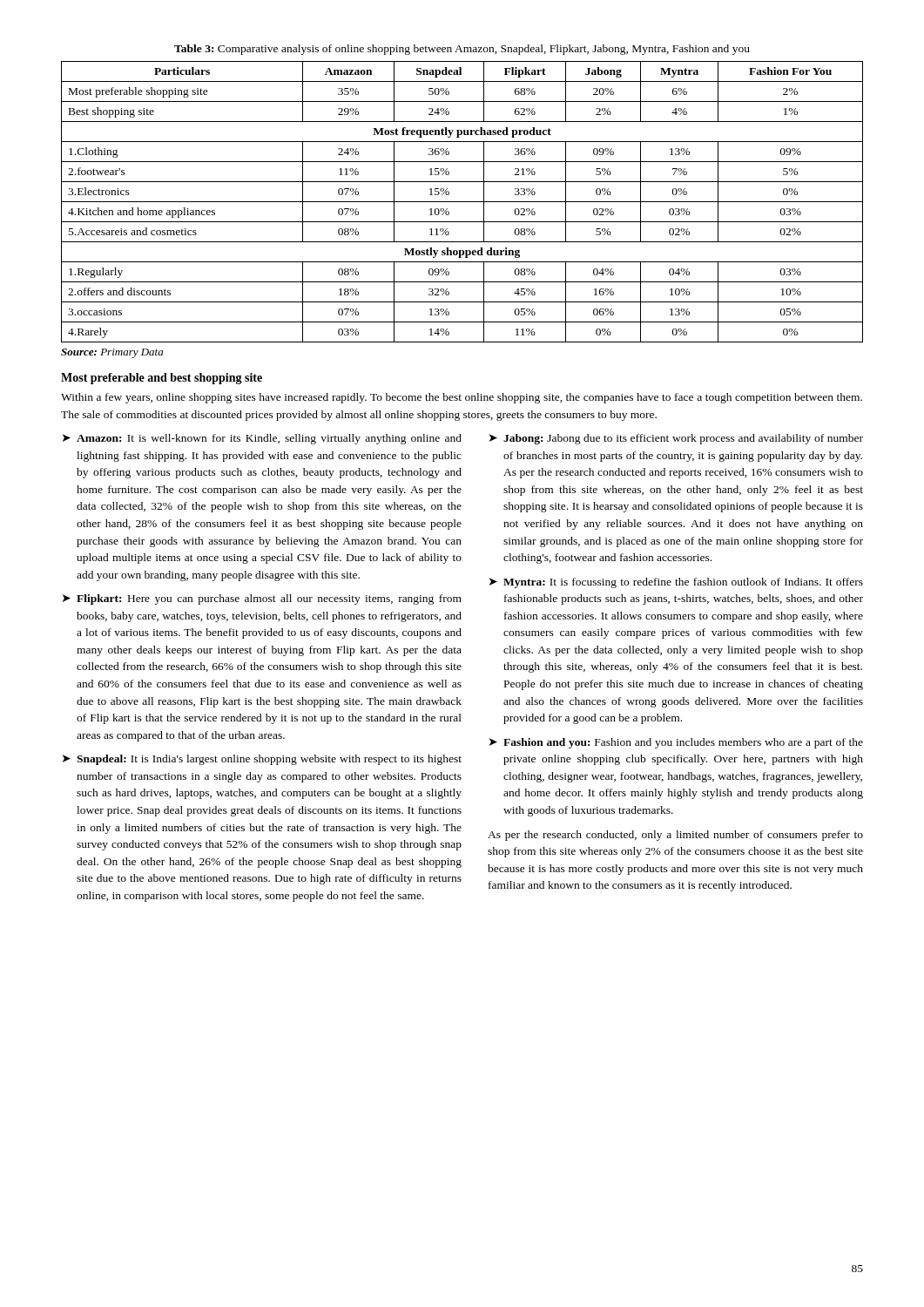Screen dimensions: 1307x924
Task: Select the element starting "➤ Jabong: Jabong due to its efficient work"
Action: pyautogui.click(x=675, y=498)
